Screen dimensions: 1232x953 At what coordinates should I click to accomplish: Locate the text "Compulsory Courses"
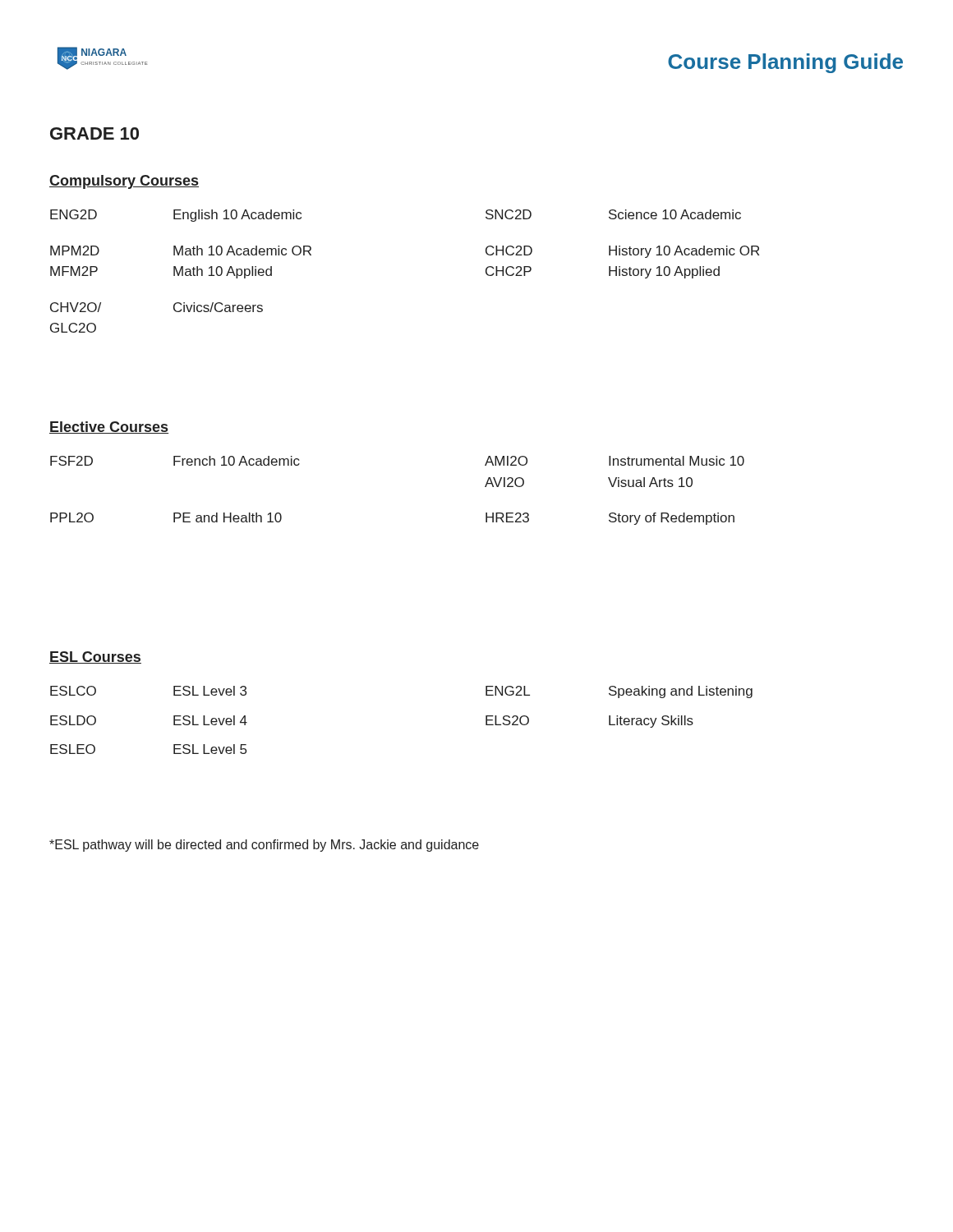point(124,181)
